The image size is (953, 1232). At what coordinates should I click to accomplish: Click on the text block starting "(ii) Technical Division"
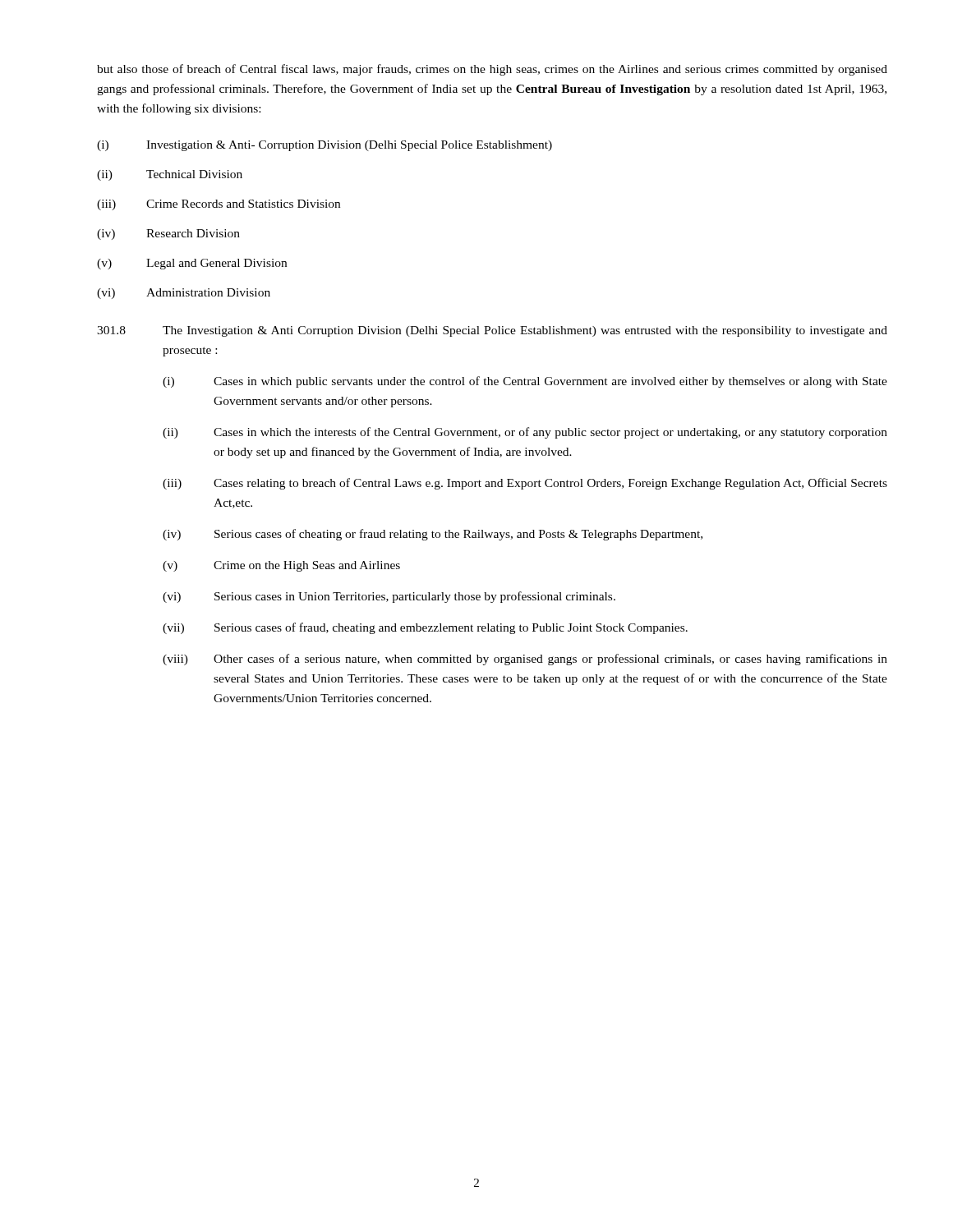tap(170, 174)
